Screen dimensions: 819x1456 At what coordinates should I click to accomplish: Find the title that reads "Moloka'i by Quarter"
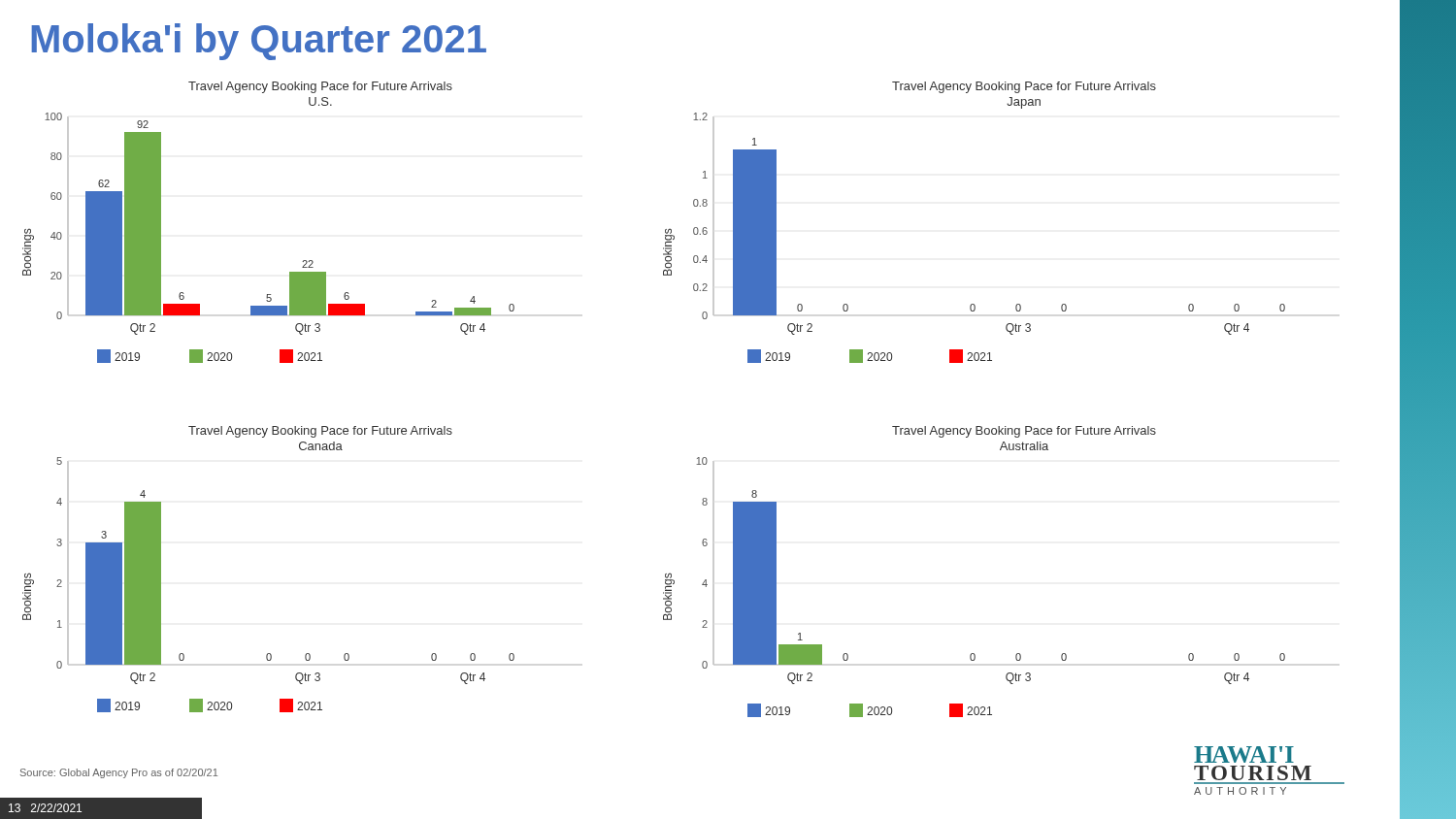click(258, 39)
